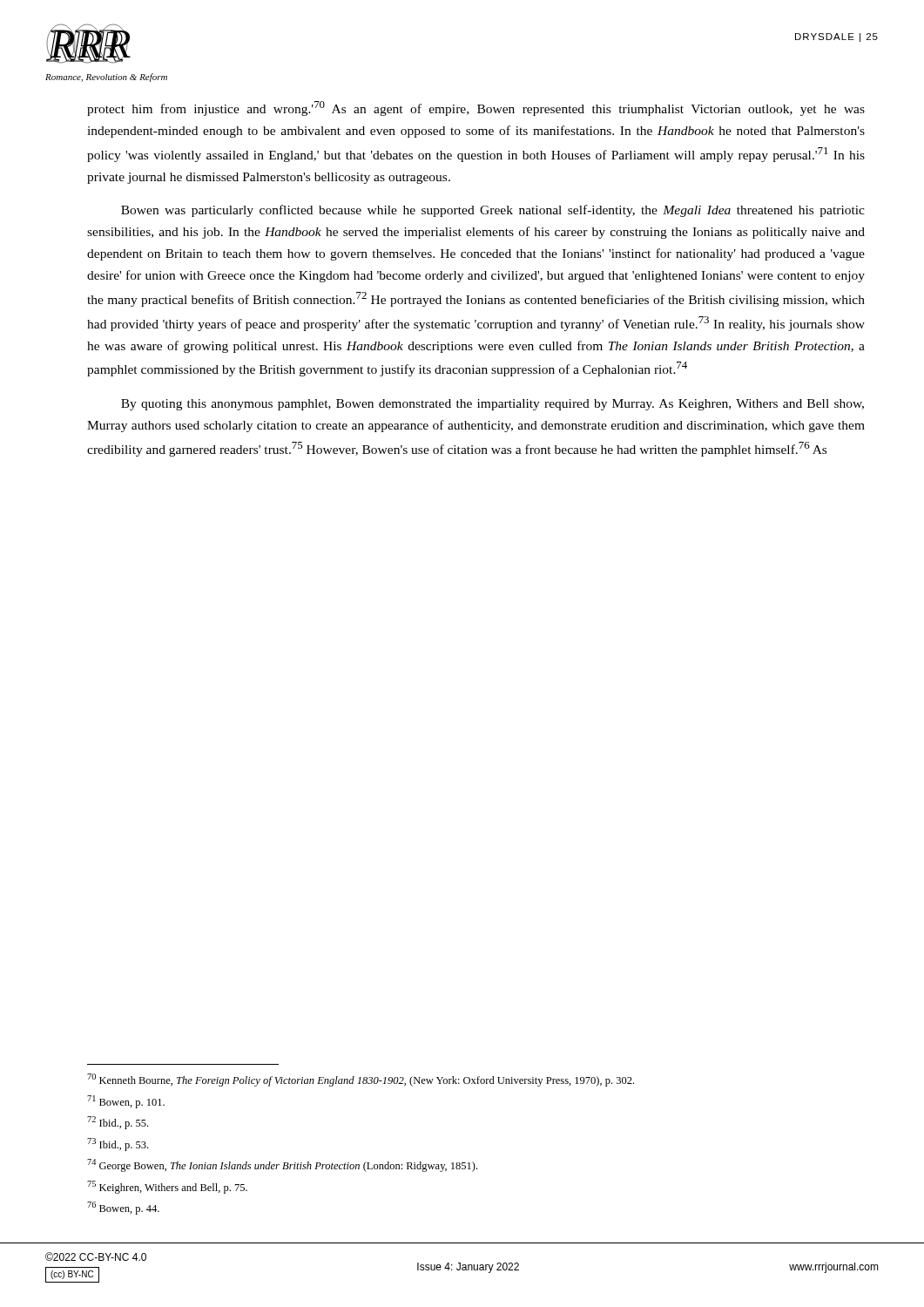The width and height of the screenshot is (924, 1307).
Task: Find the block on this page that starts "74 George Bowen, The"
Action: 283,1165
